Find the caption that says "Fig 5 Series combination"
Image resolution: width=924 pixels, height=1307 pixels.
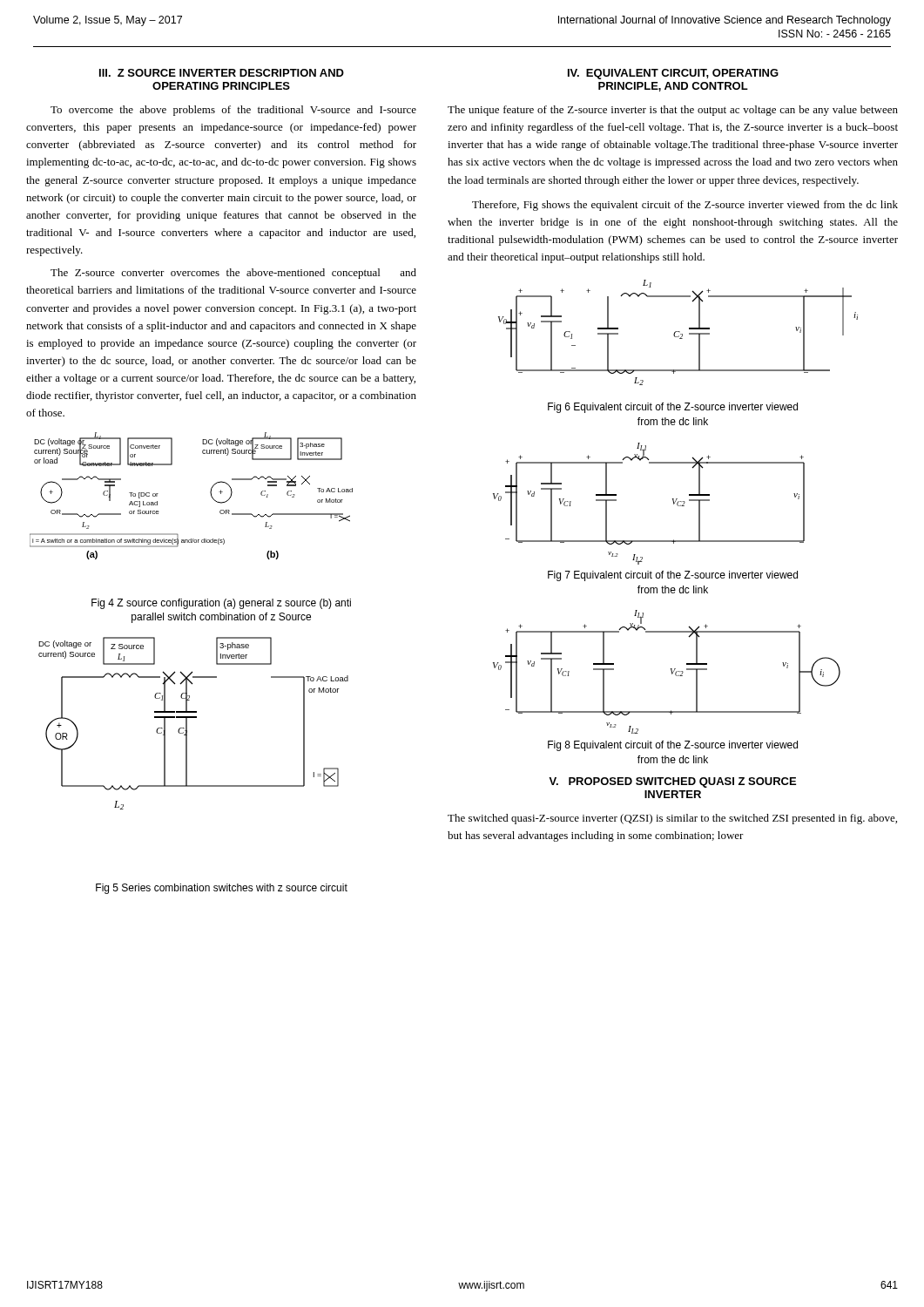tap(221, 888)
